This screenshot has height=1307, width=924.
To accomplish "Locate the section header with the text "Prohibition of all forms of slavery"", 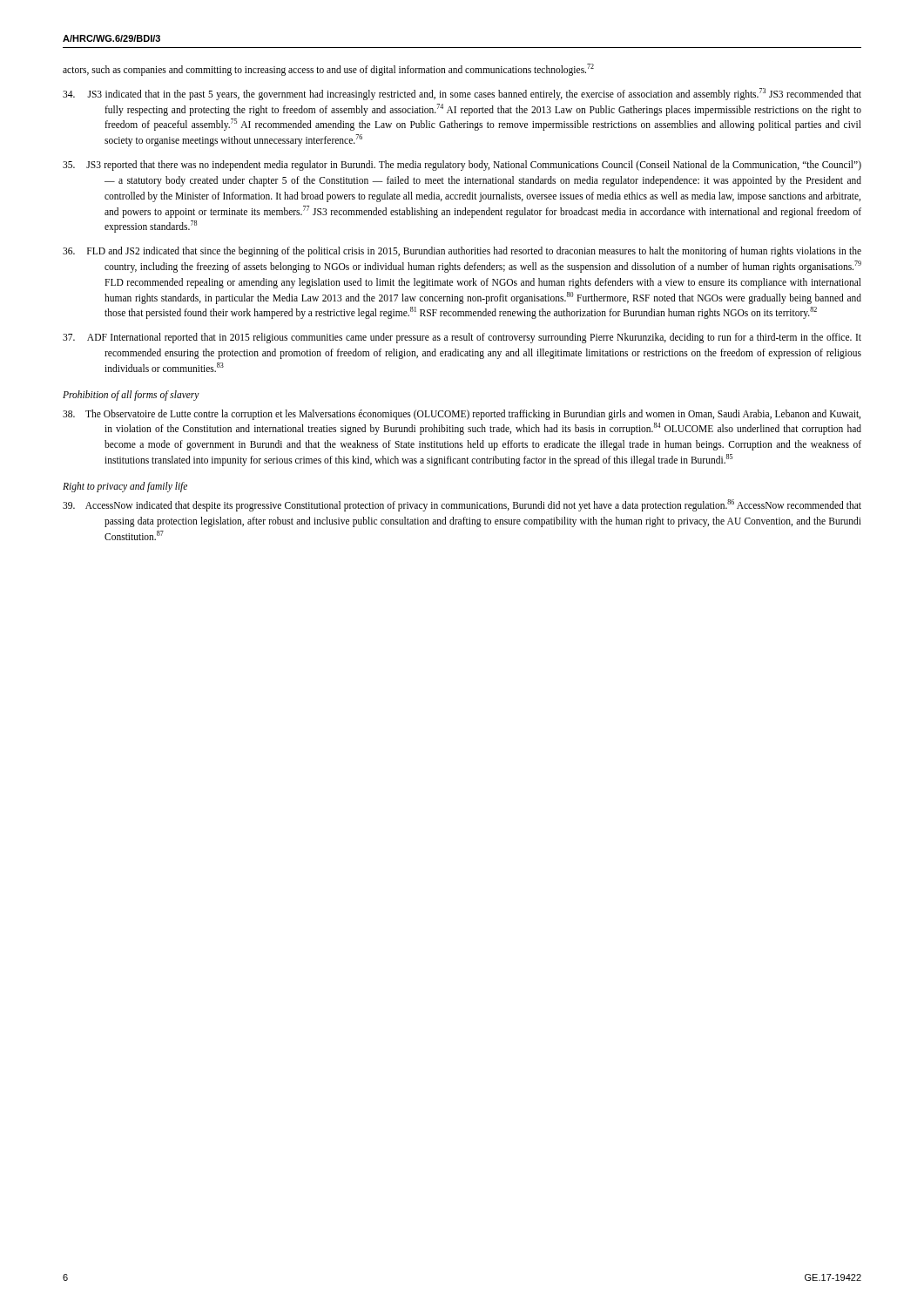I will click(131, 394).
